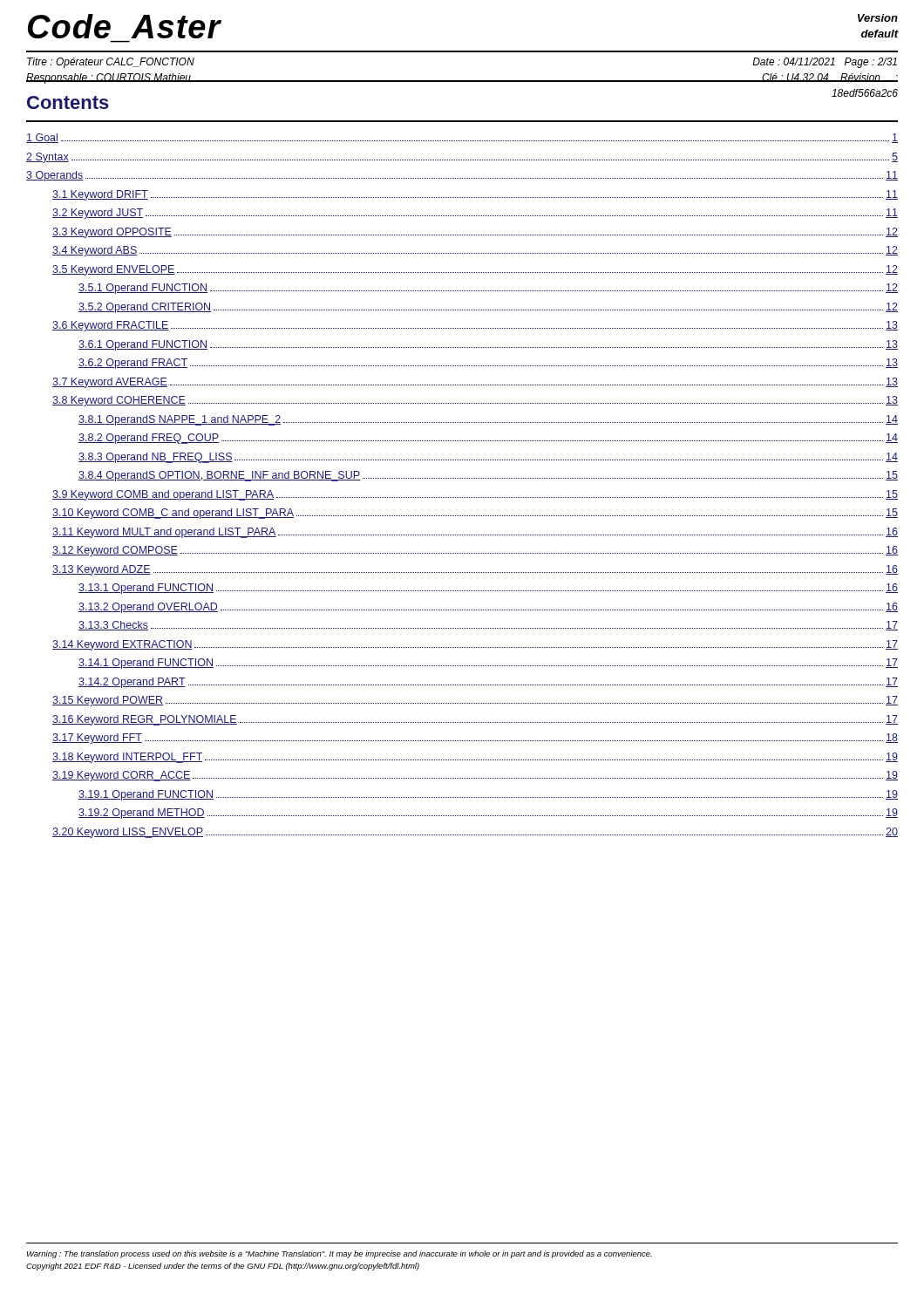Point to the text starting "3.13.3 Checks17"

488,626
